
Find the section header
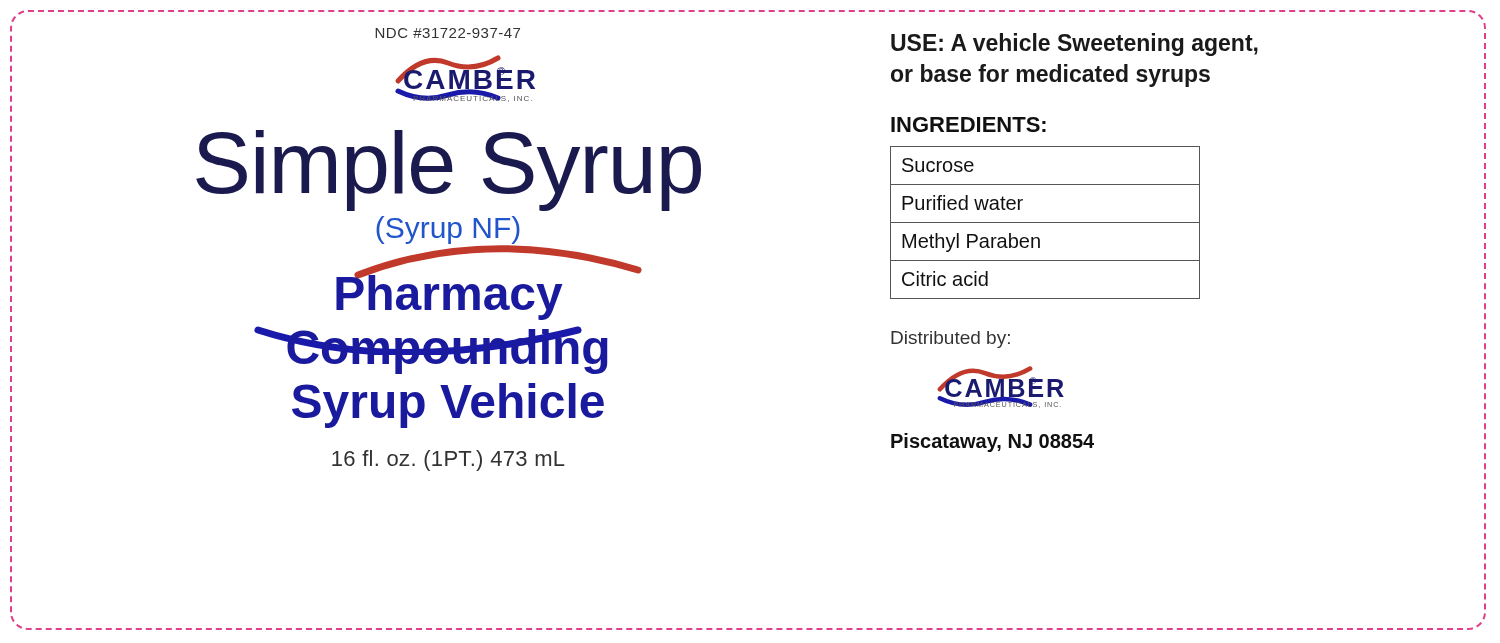tap(969, 125)
